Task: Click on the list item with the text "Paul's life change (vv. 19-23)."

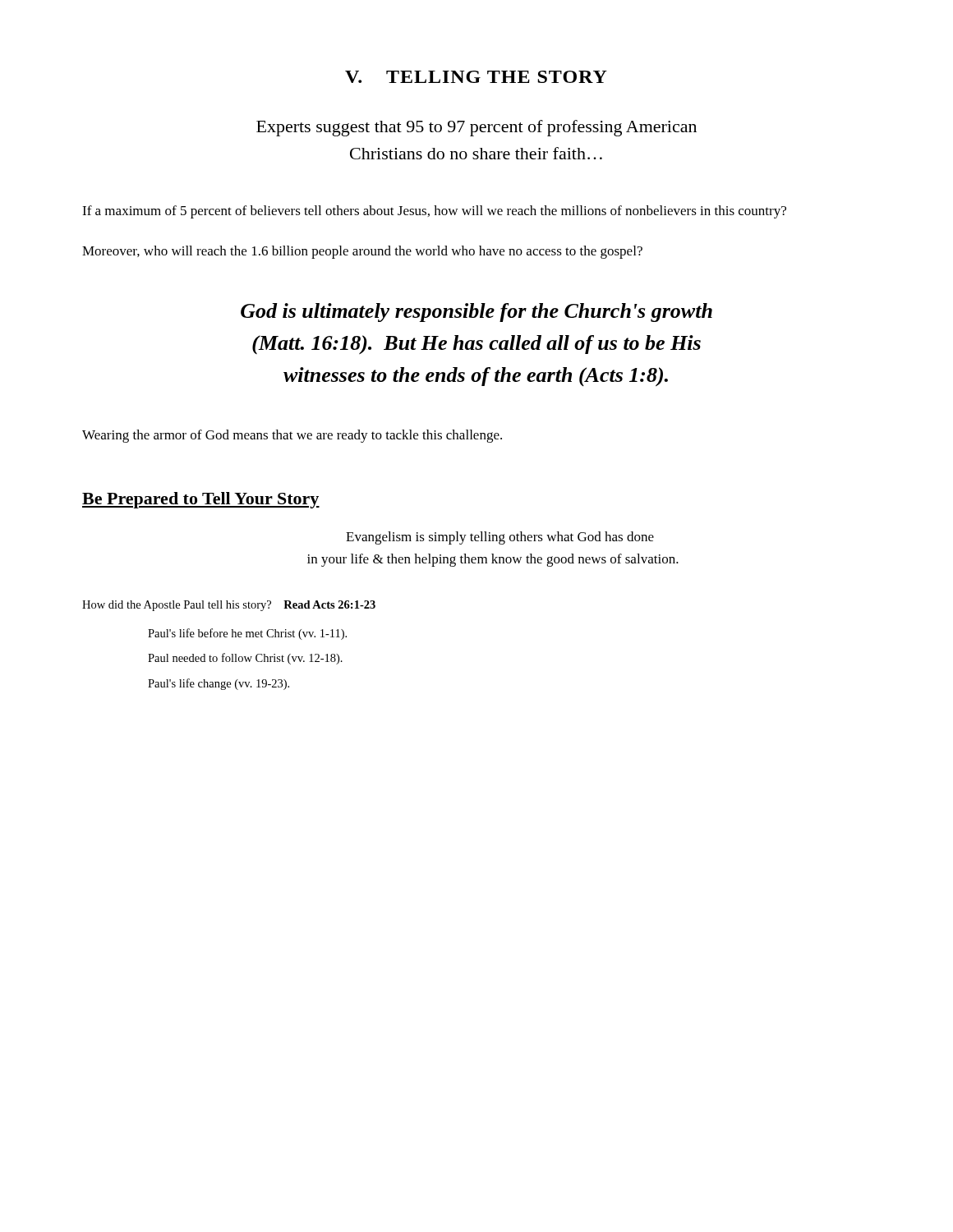Action: (x=219, y=683)
